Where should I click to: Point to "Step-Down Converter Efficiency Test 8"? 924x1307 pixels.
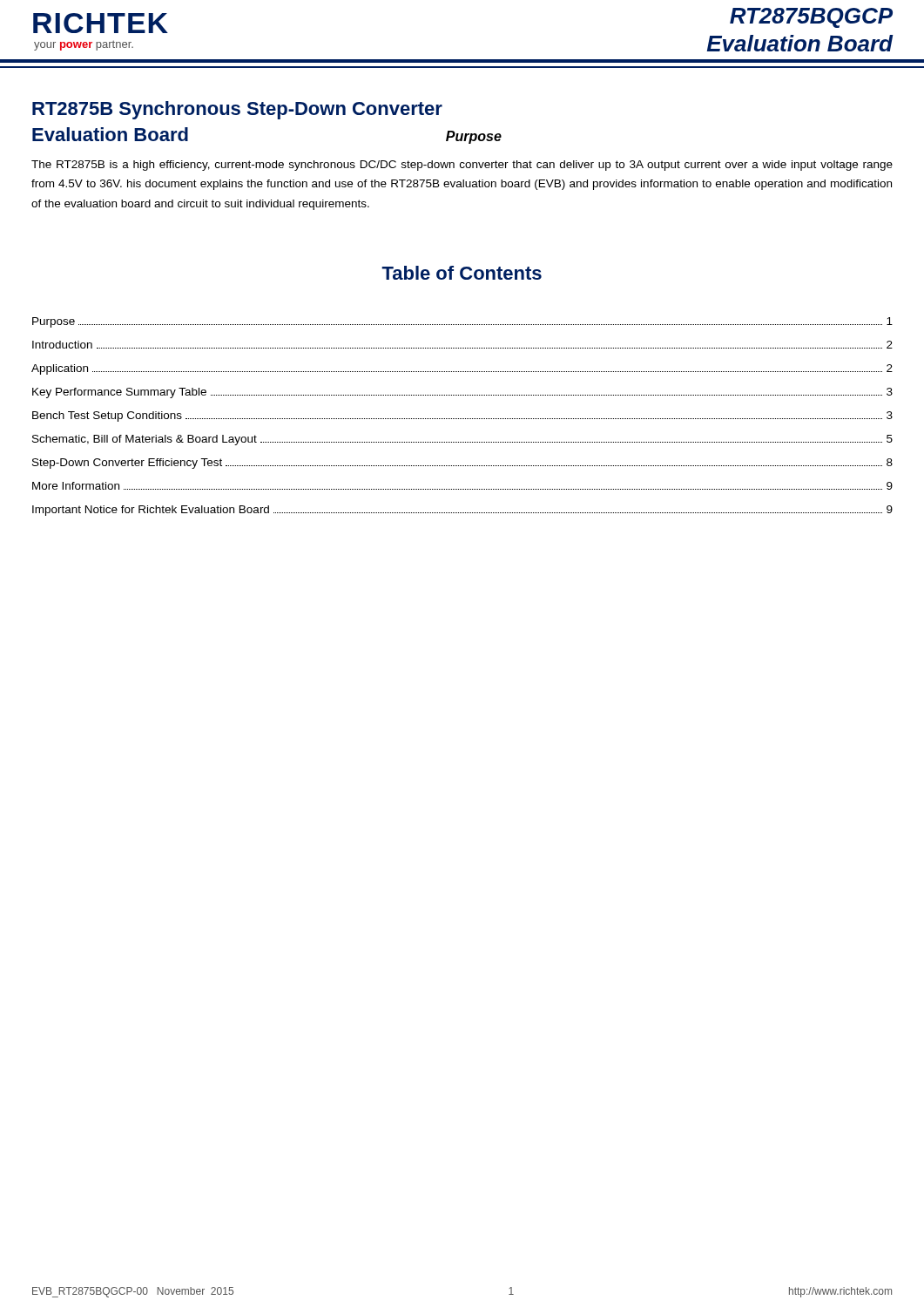[462, 462]
